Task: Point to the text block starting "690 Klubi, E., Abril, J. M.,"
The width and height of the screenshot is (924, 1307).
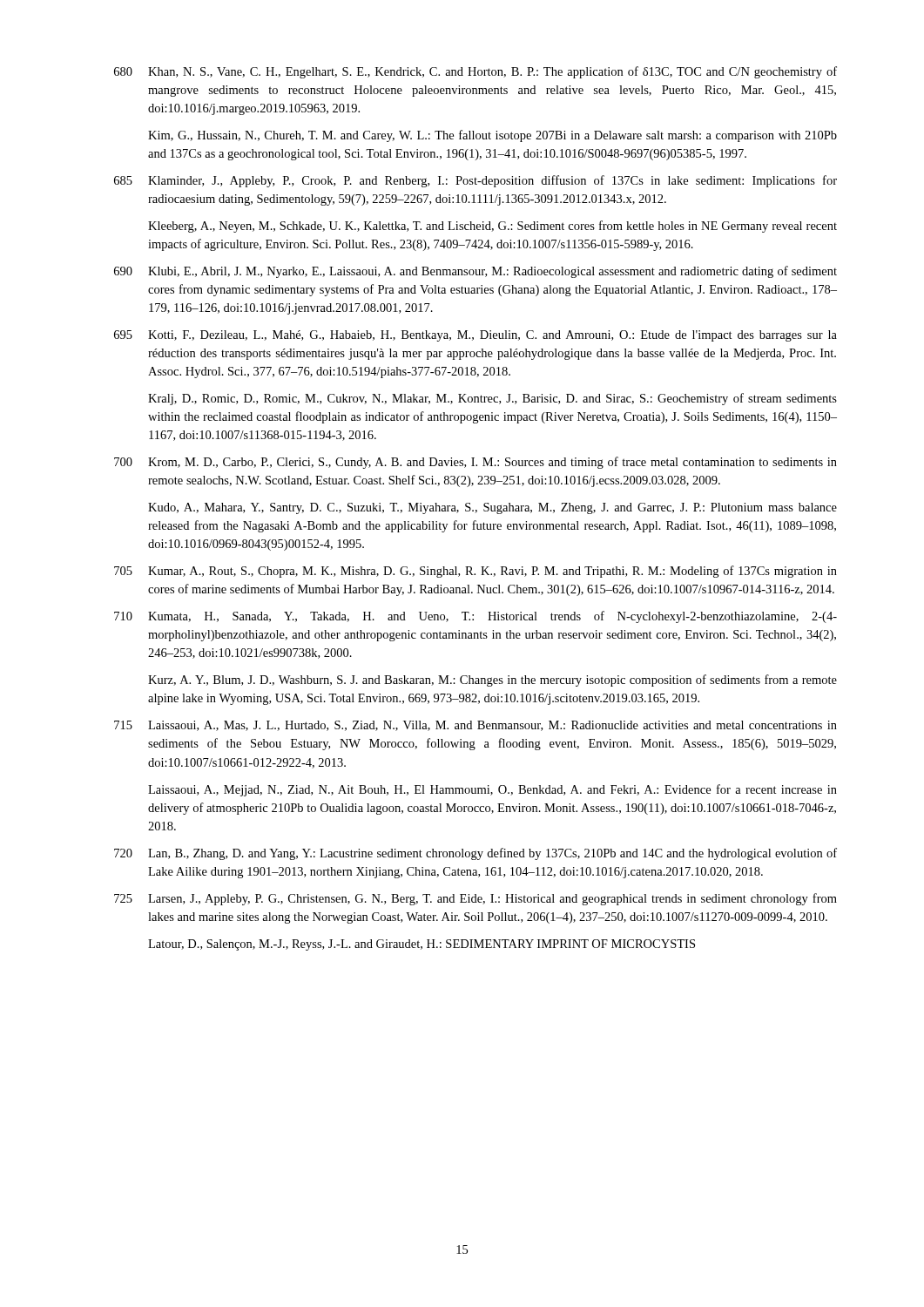Action: [x=462, y=290]
